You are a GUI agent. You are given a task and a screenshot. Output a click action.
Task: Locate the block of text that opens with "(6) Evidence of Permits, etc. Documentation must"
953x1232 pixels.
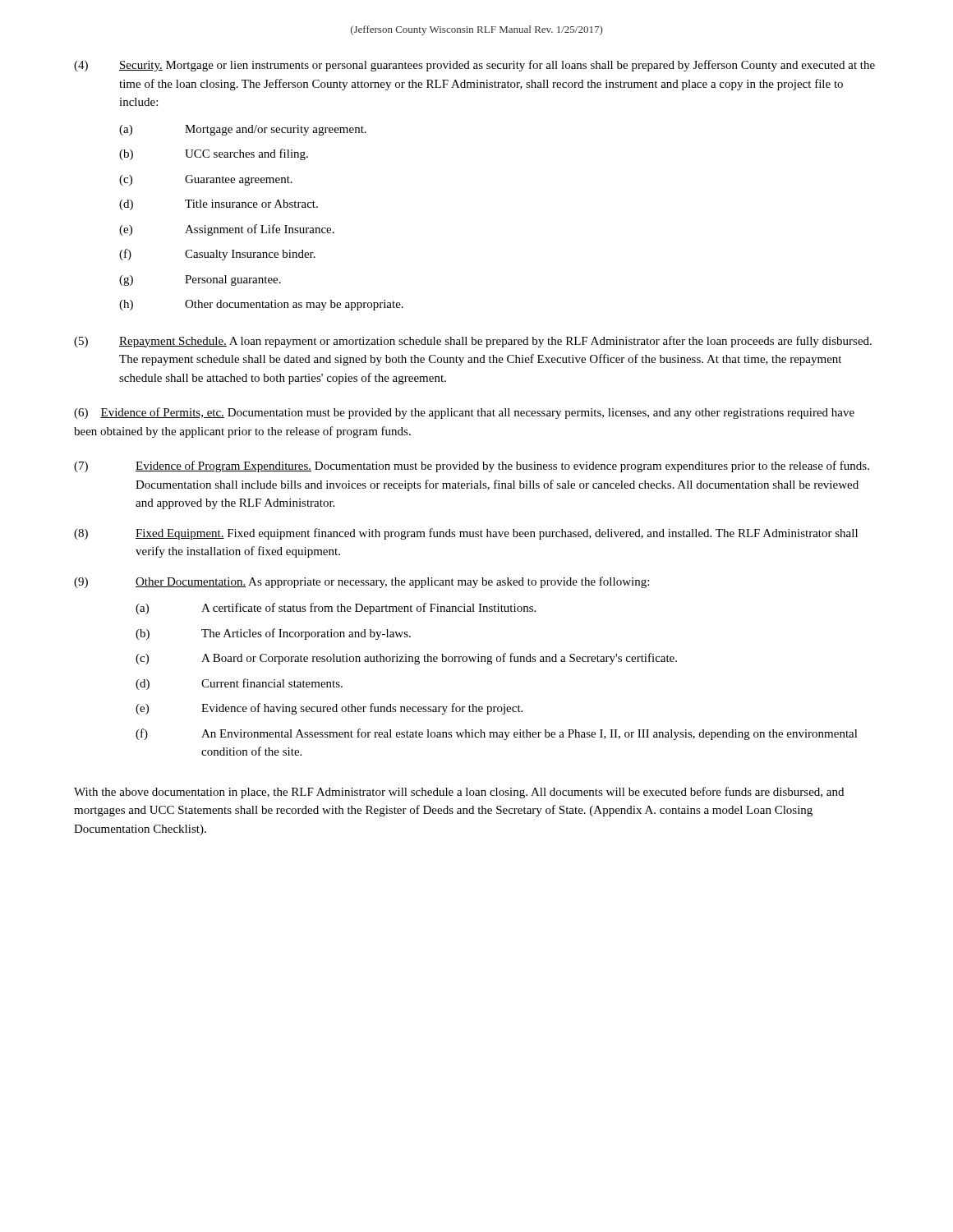point(464,422)
